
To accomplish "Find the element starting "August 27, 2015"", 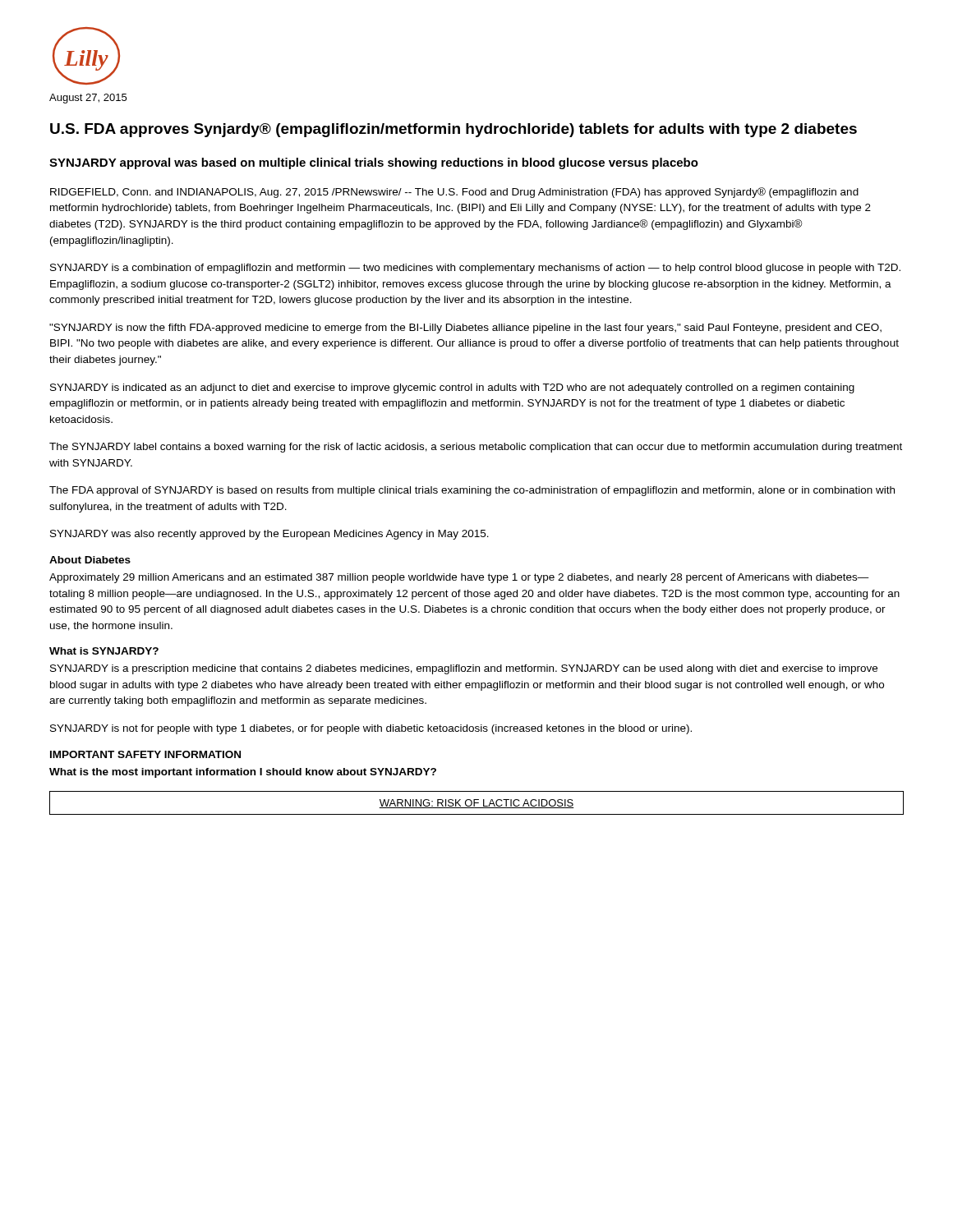I will tap(88, 97).
